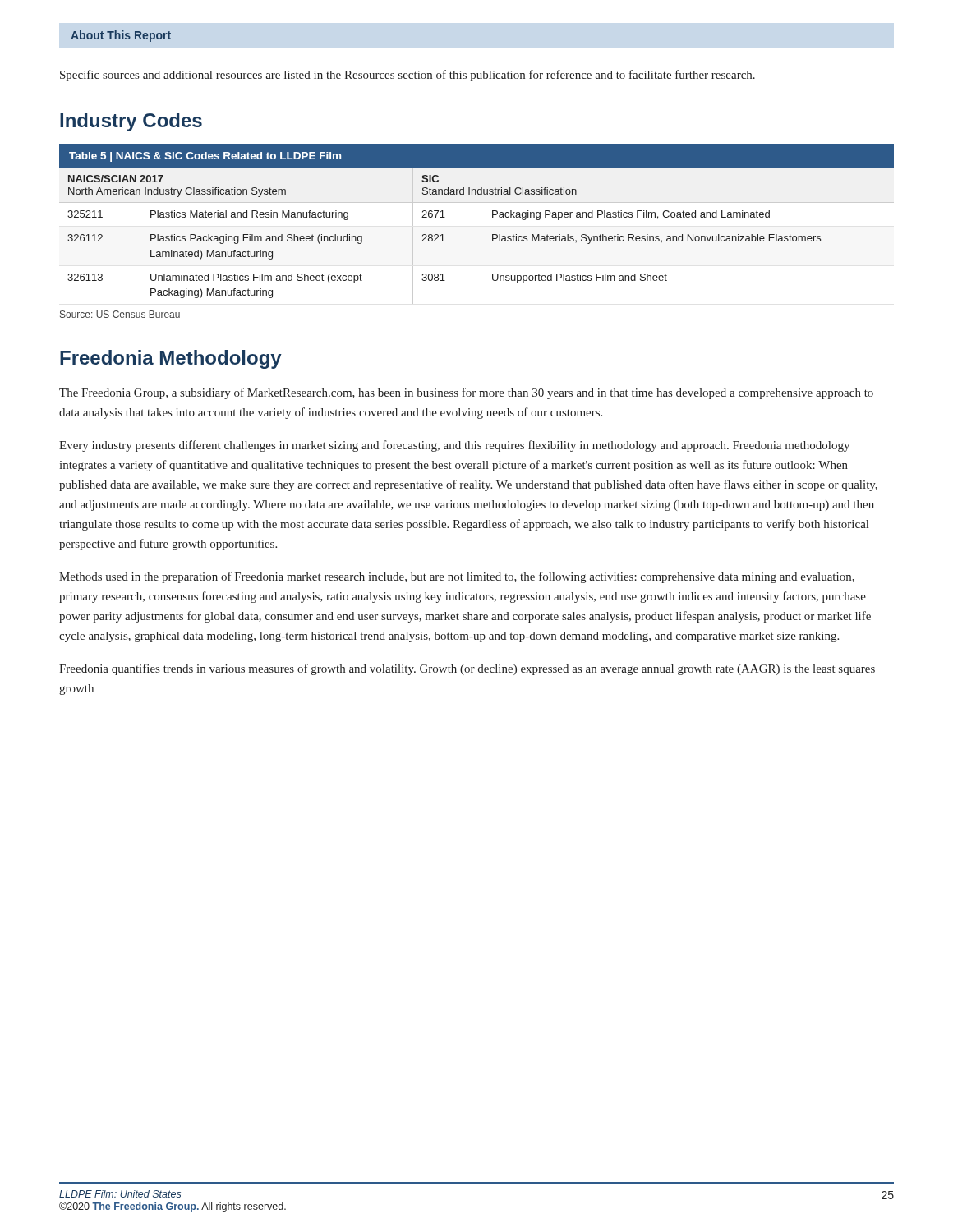Find the block on this page that starts "Specific sources and additional resources are listed"
Image resolution: width=953 pixels, height=1232 pixels.
pyautogui.click(x=407, y=75)
